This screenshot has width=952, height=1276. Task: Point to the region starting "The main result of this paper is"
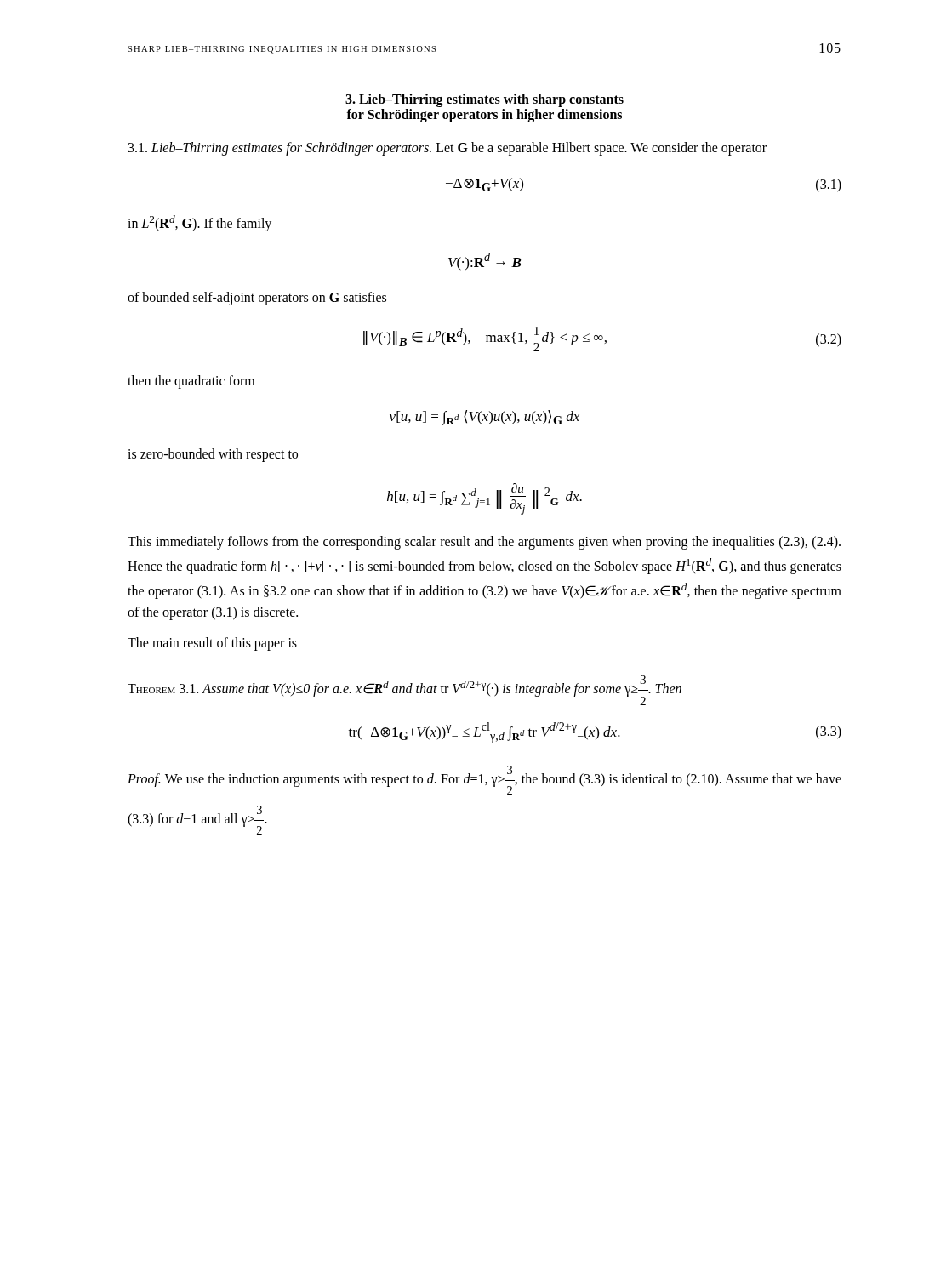coord(212,643)
